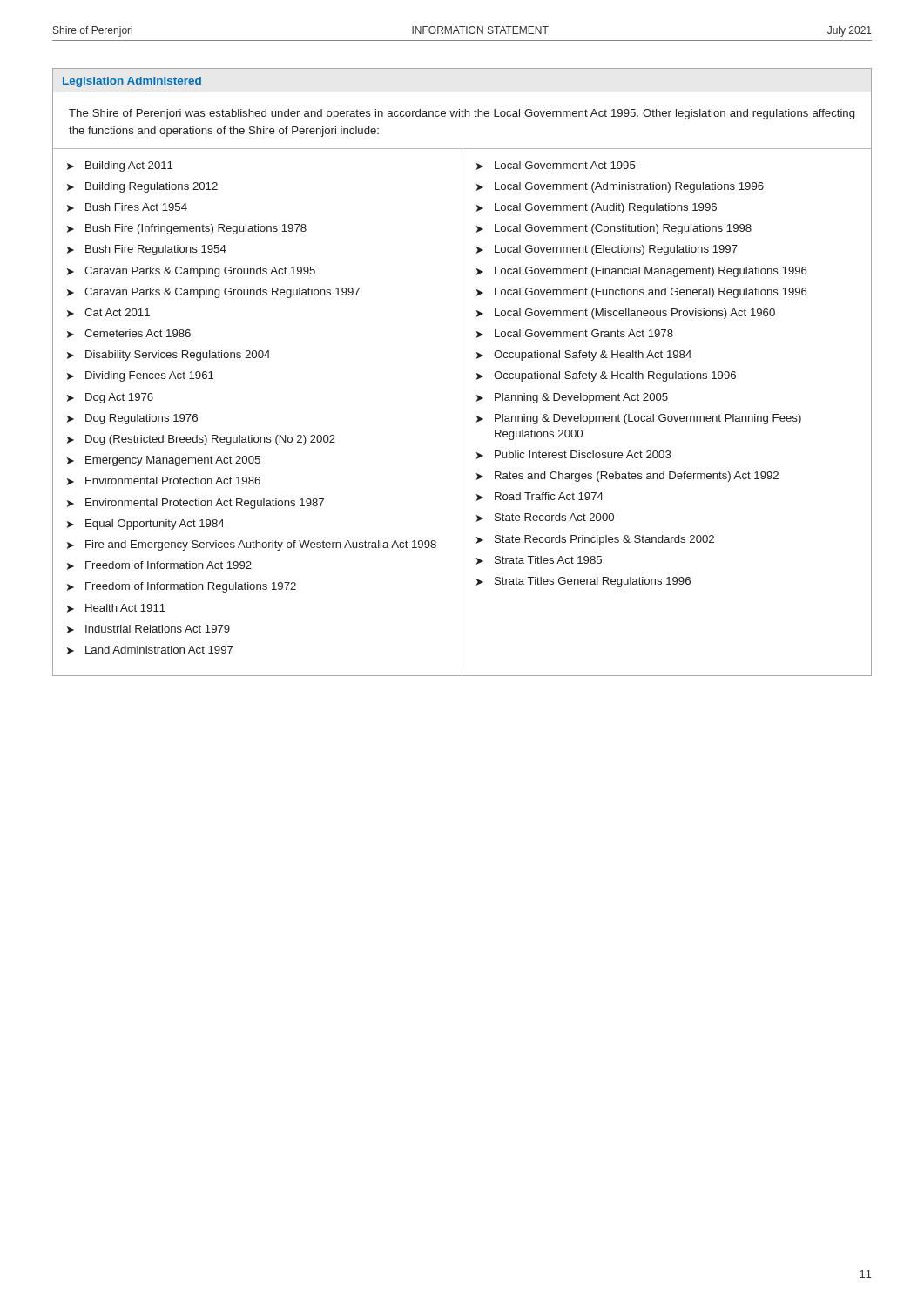Screen dimensions: 1307x924
Task: Point to the passage starting "➤Health Act 1911"
Action: [x=116, y=608]
